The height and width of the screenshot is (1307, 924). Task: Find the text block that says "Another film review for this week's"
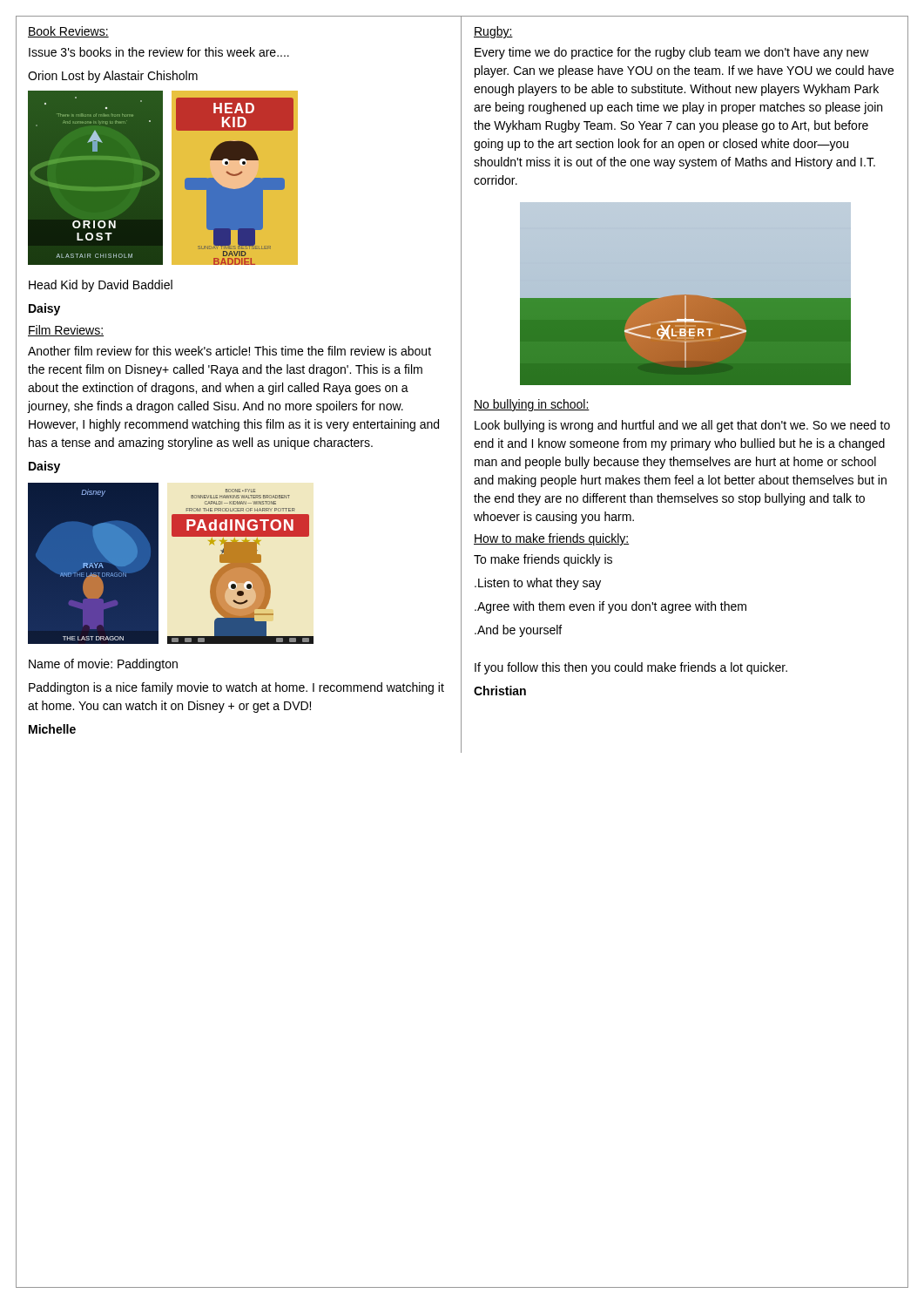[x=238, y=397]
